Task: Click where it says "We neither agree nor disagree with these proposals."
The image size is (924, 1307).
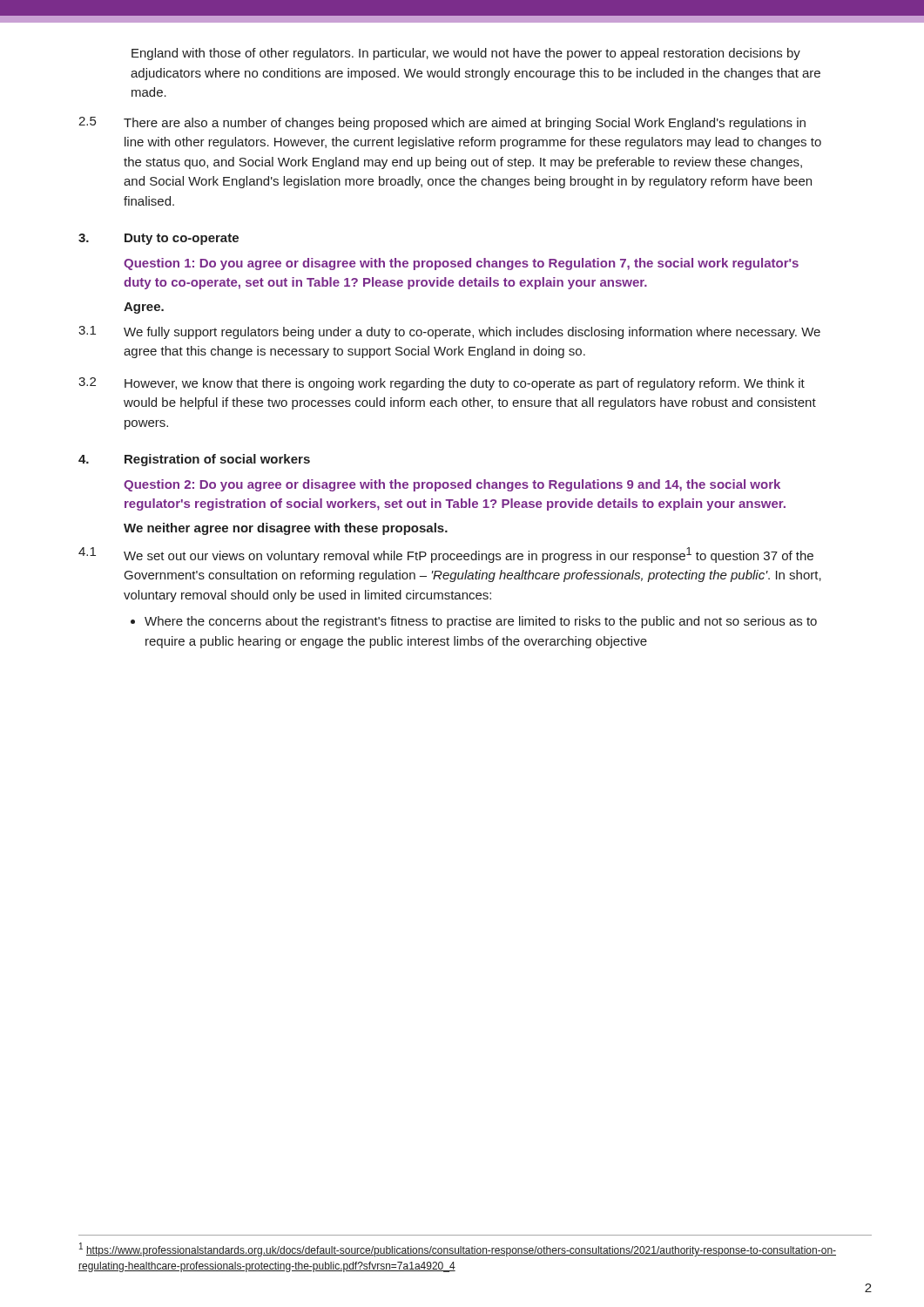Action: pos(286,527)
